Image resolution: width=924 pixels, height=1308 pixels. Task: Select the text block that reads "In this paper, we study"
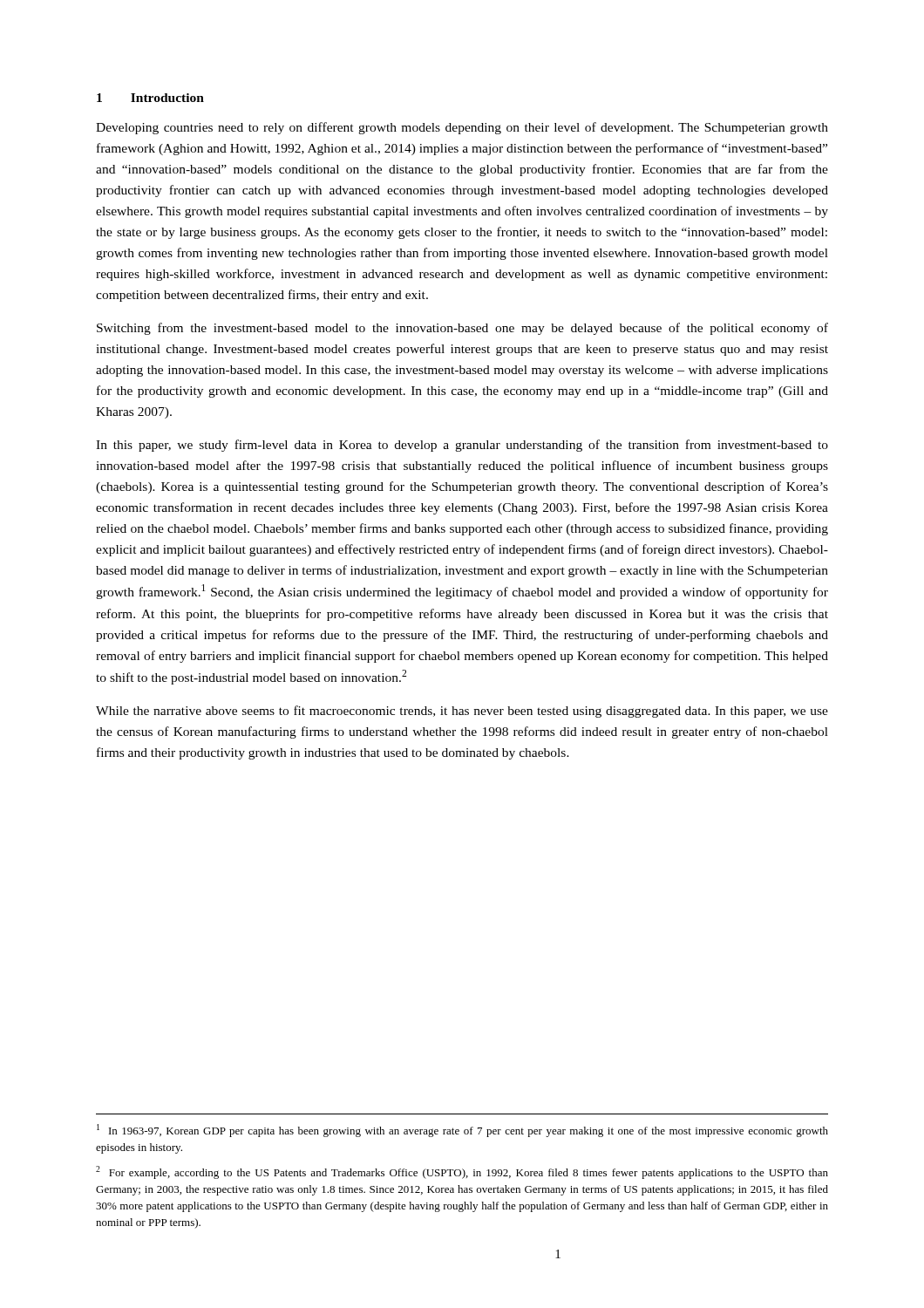pyautogui.click(x=462, y=561)
